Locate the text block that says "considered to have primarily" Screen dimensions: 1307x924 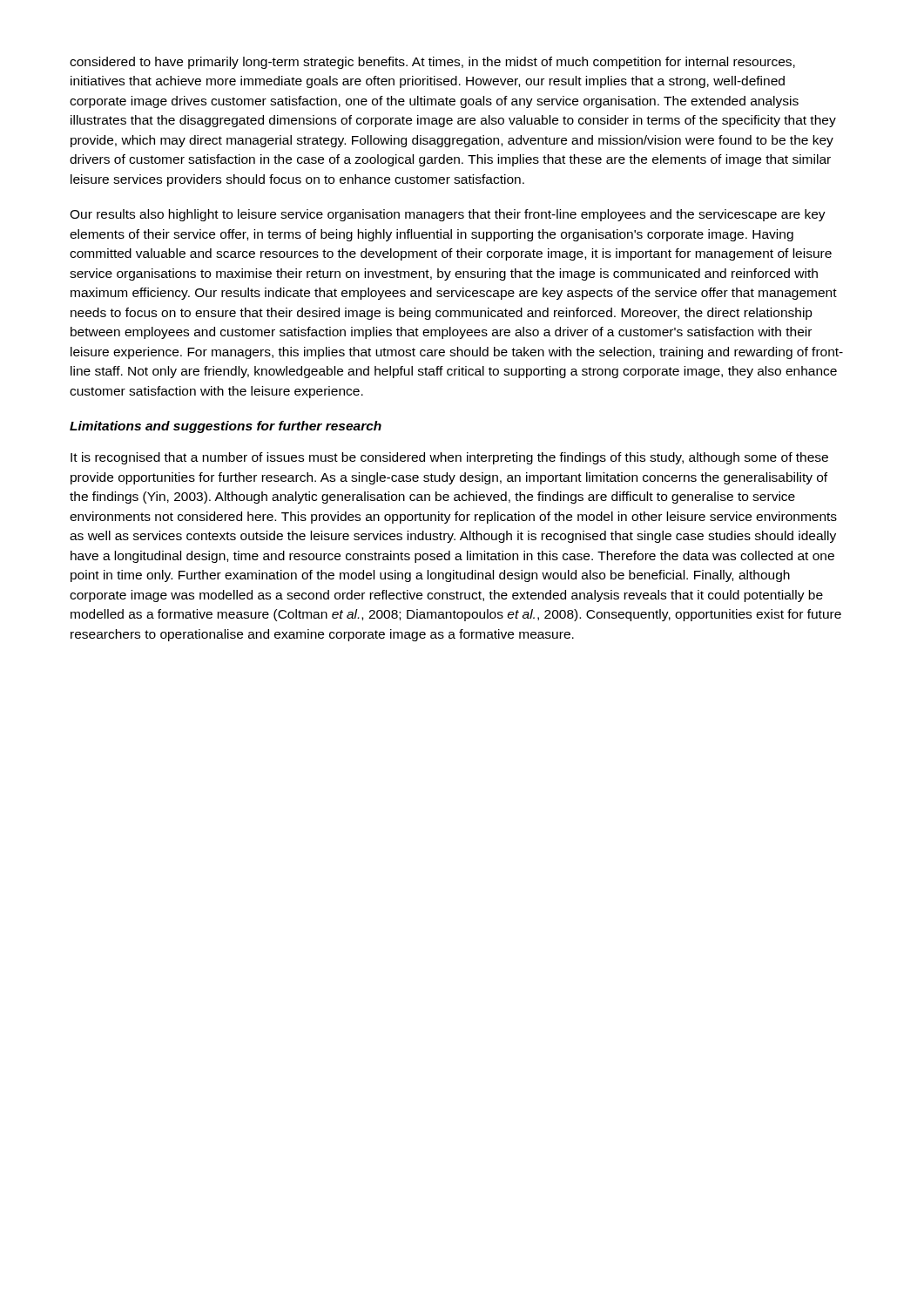453,120
